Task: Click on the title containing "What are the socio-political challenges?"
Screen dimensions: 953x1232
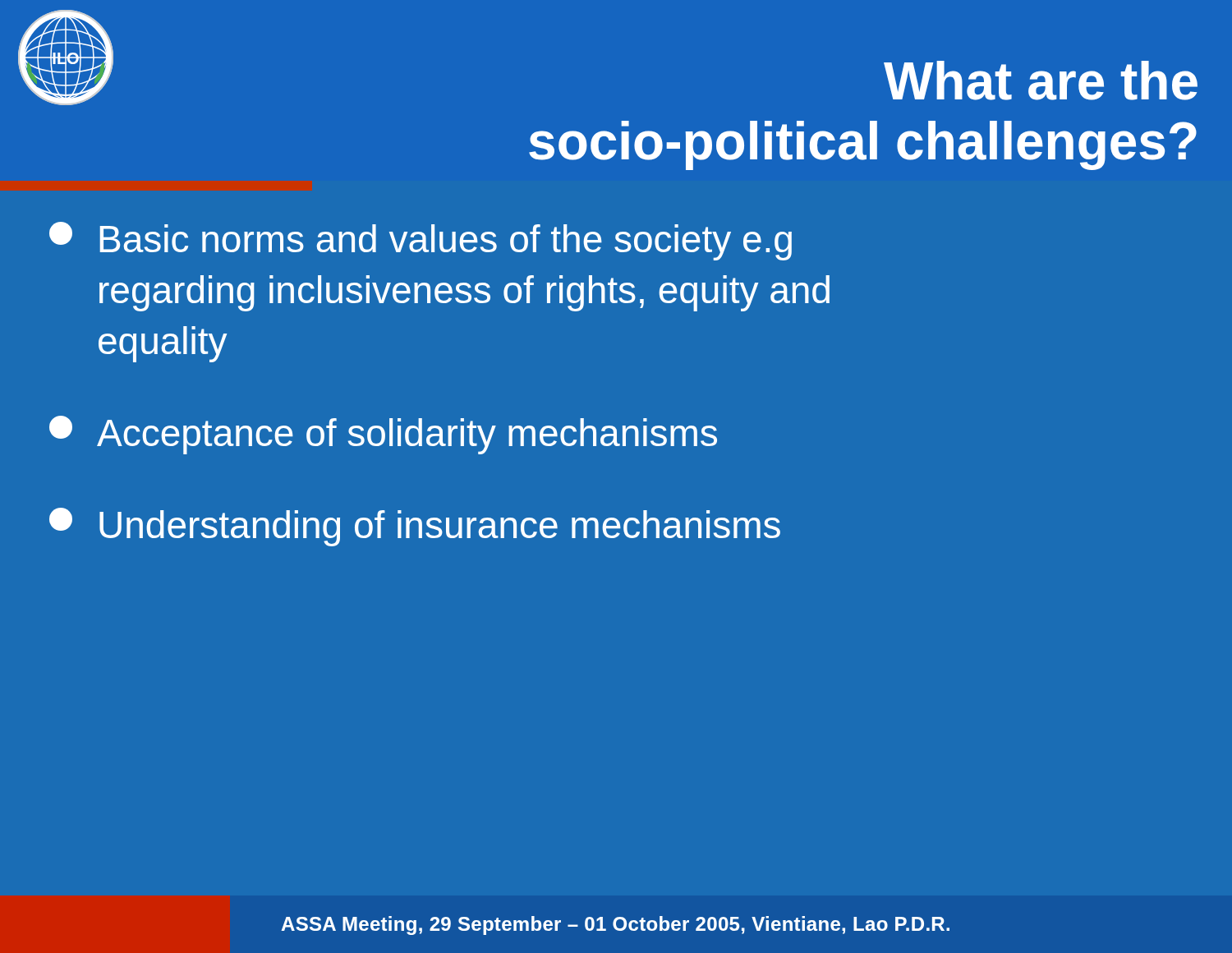Action: [x=863, y=112]
